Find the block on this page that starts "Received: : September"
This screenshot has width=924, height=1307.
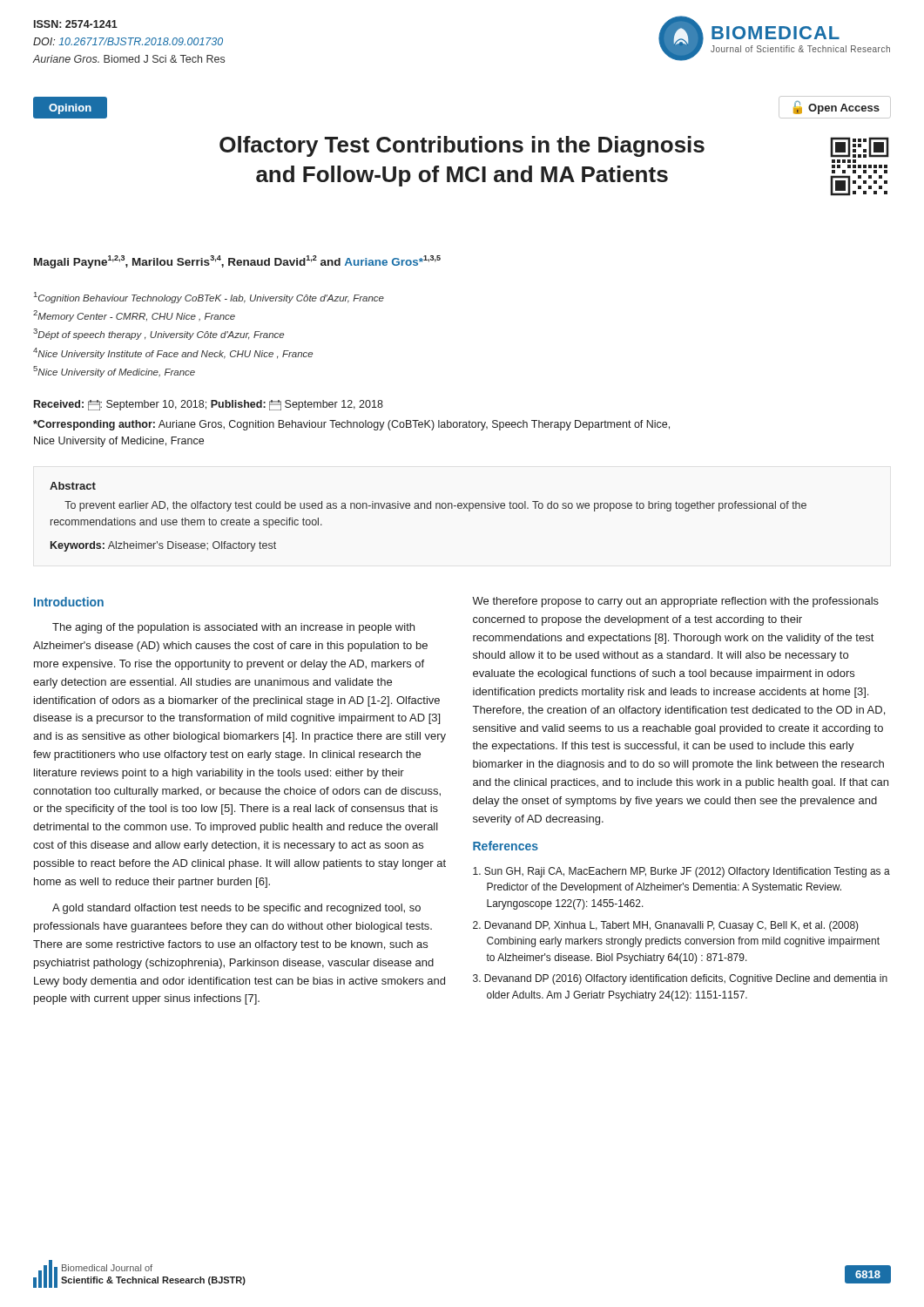pyautogui.click(x=208, y=404)
